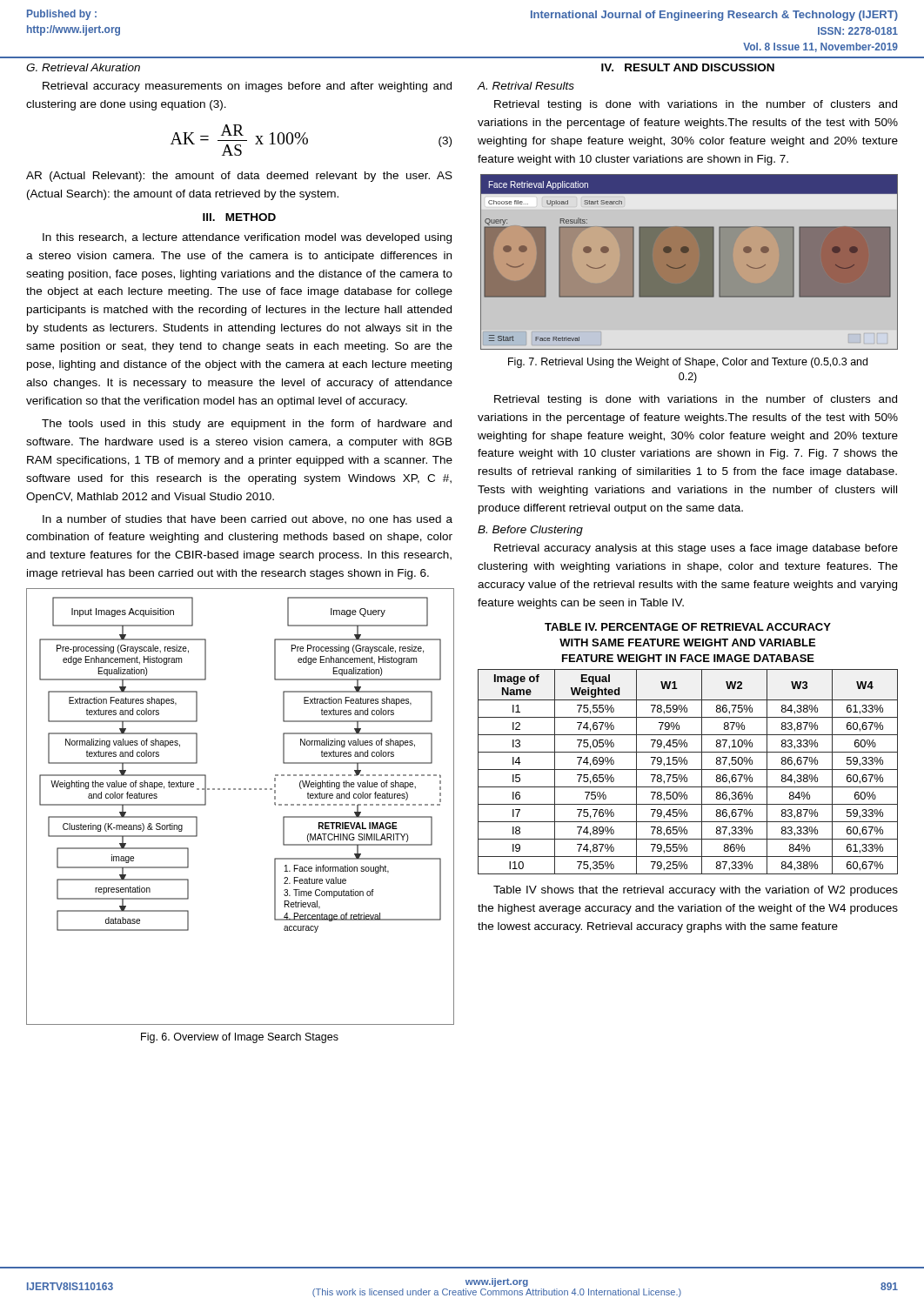Where is the passage that starts "The tools used"?
Viewport: 924px width, 1305px height.
click(x=239, y=460)
